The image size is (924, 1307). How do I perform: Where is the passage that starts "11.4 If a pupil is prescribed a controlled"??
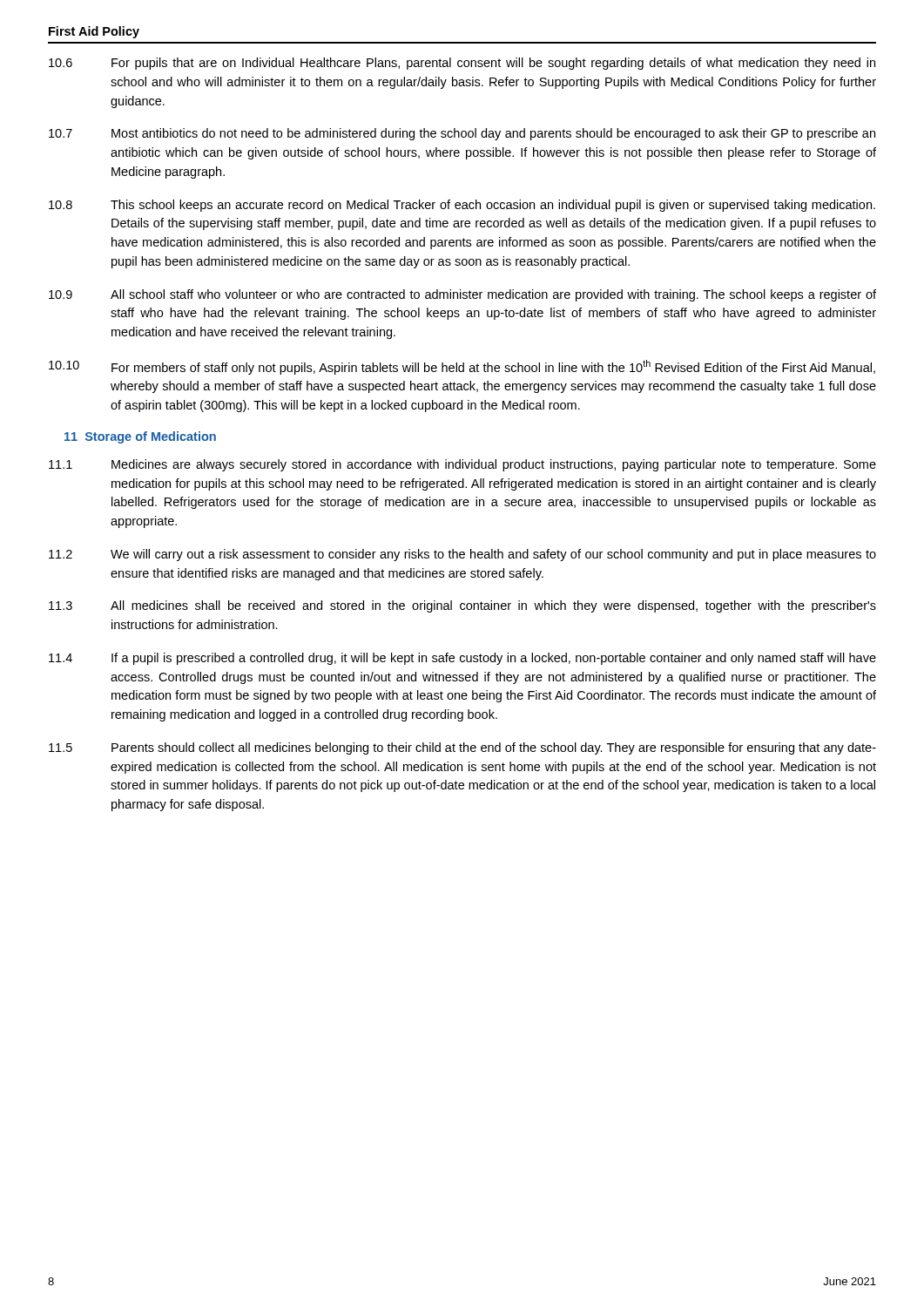coord(462,687)
